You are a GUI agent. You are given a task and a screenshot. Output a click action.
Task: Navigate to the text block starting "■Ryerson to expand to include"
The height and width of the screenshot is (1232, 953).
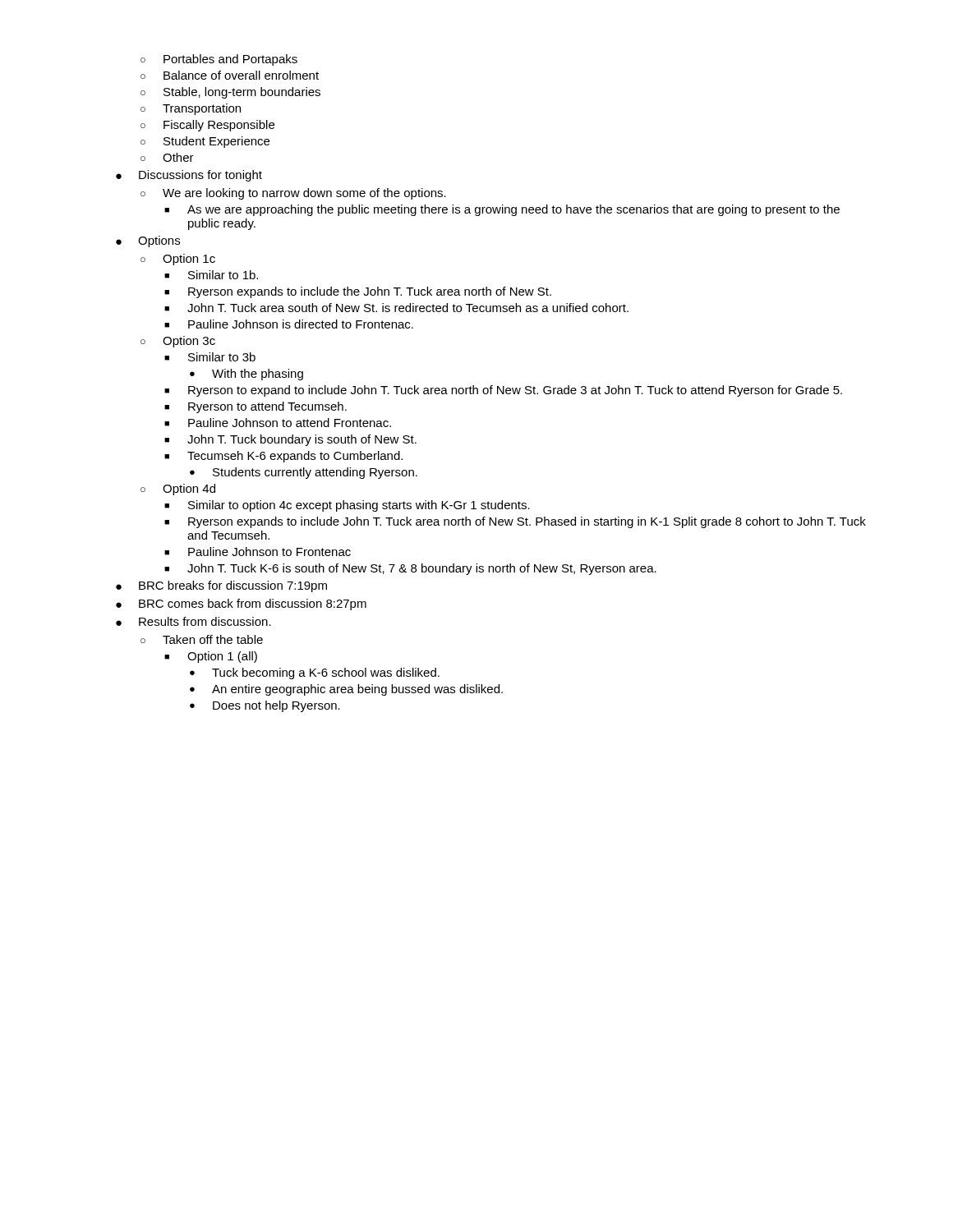[x=493, y=390]
